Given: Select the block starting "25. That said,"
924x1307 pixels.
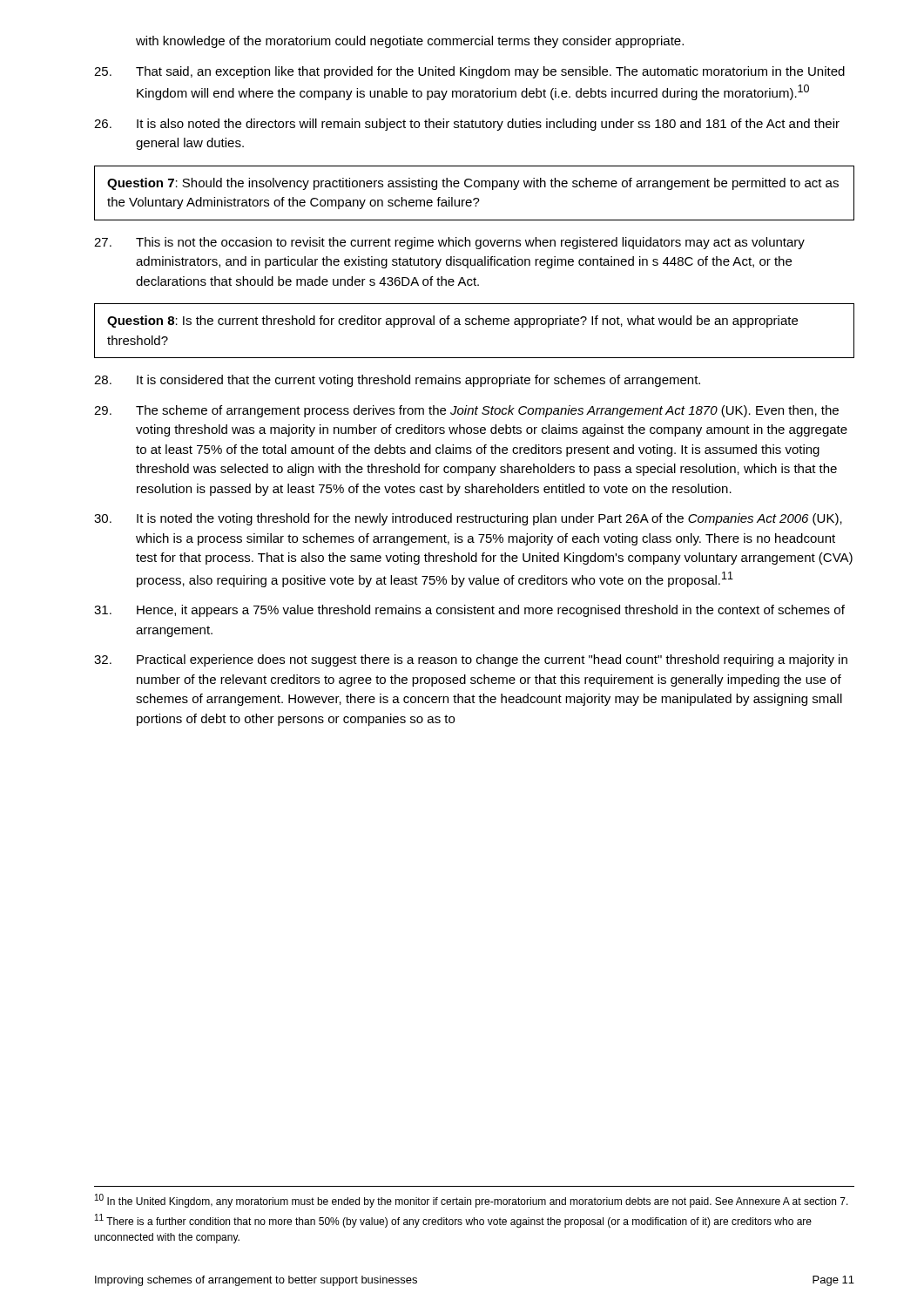Looking at the screenshot, I should point(474,82).
